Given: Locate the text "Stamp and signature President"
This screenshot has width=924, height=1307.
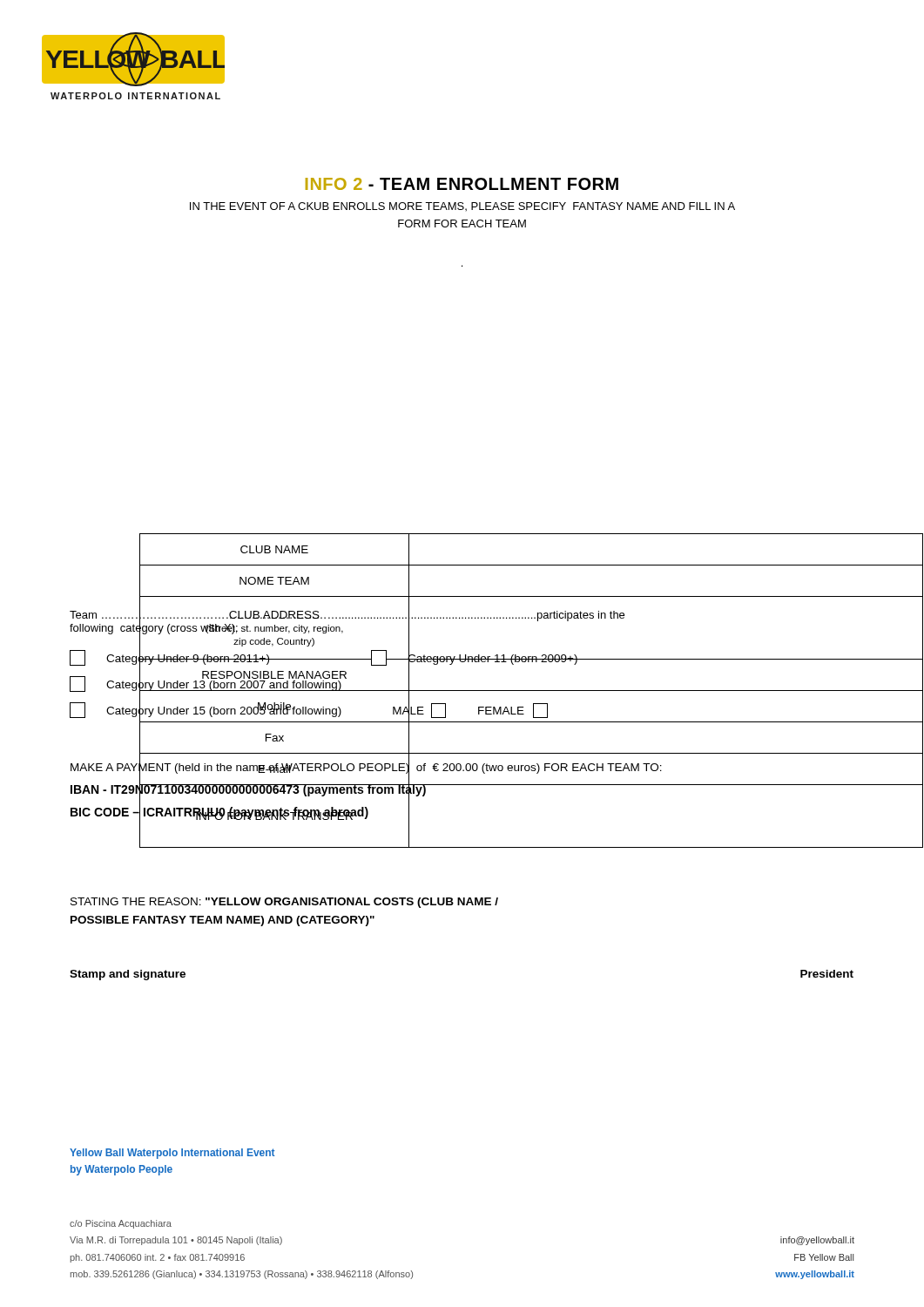Looking at the screenshot, I should coord(125,975).
